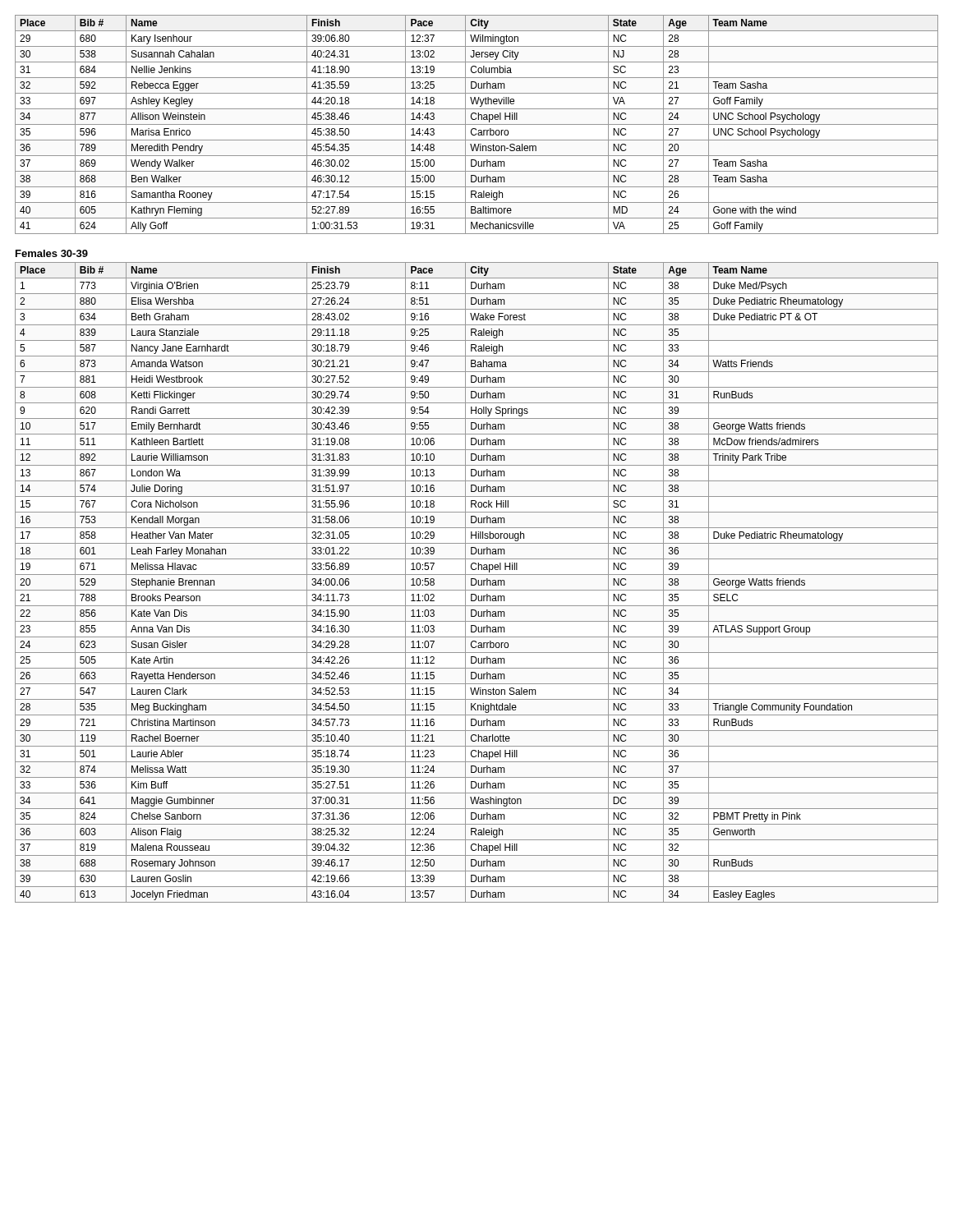Click on the table containing "Kathryn Fleming"
This screenshot has height=1232, width=953.
[476, 124]
